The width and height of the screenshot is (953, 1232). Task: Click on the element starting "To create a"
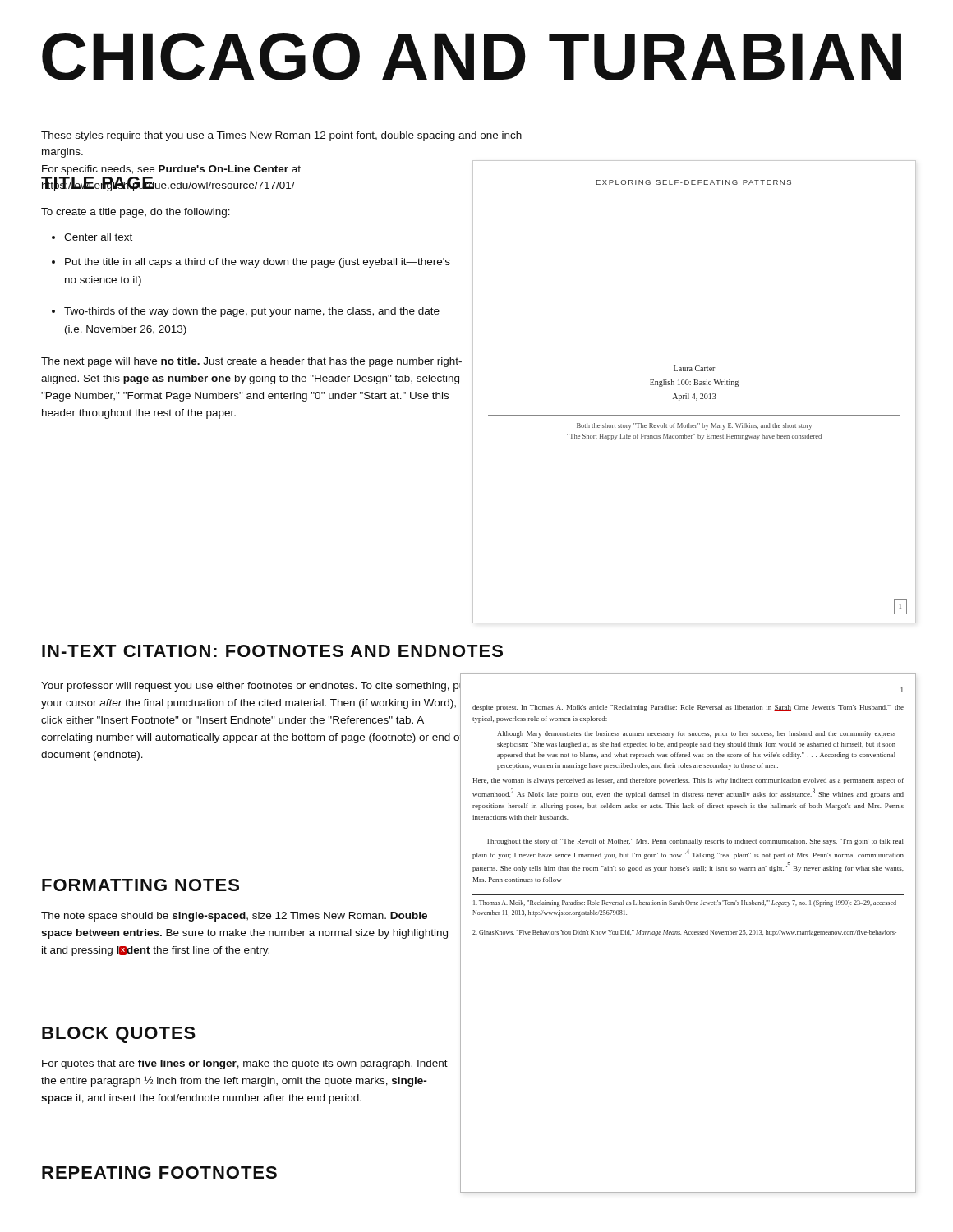click(136, 213)
